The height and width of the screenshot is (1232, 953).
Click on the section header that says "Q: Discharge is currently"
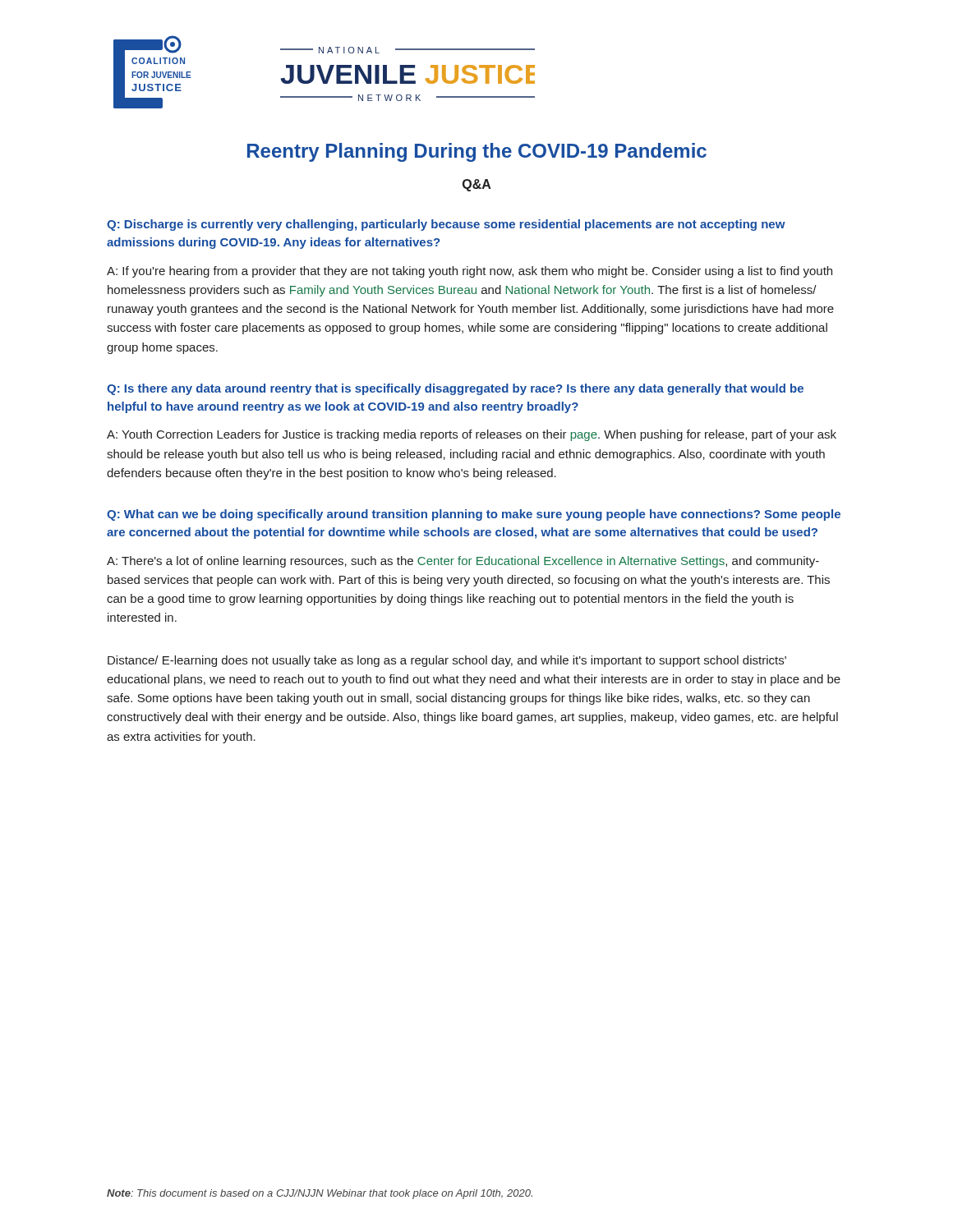446,233
